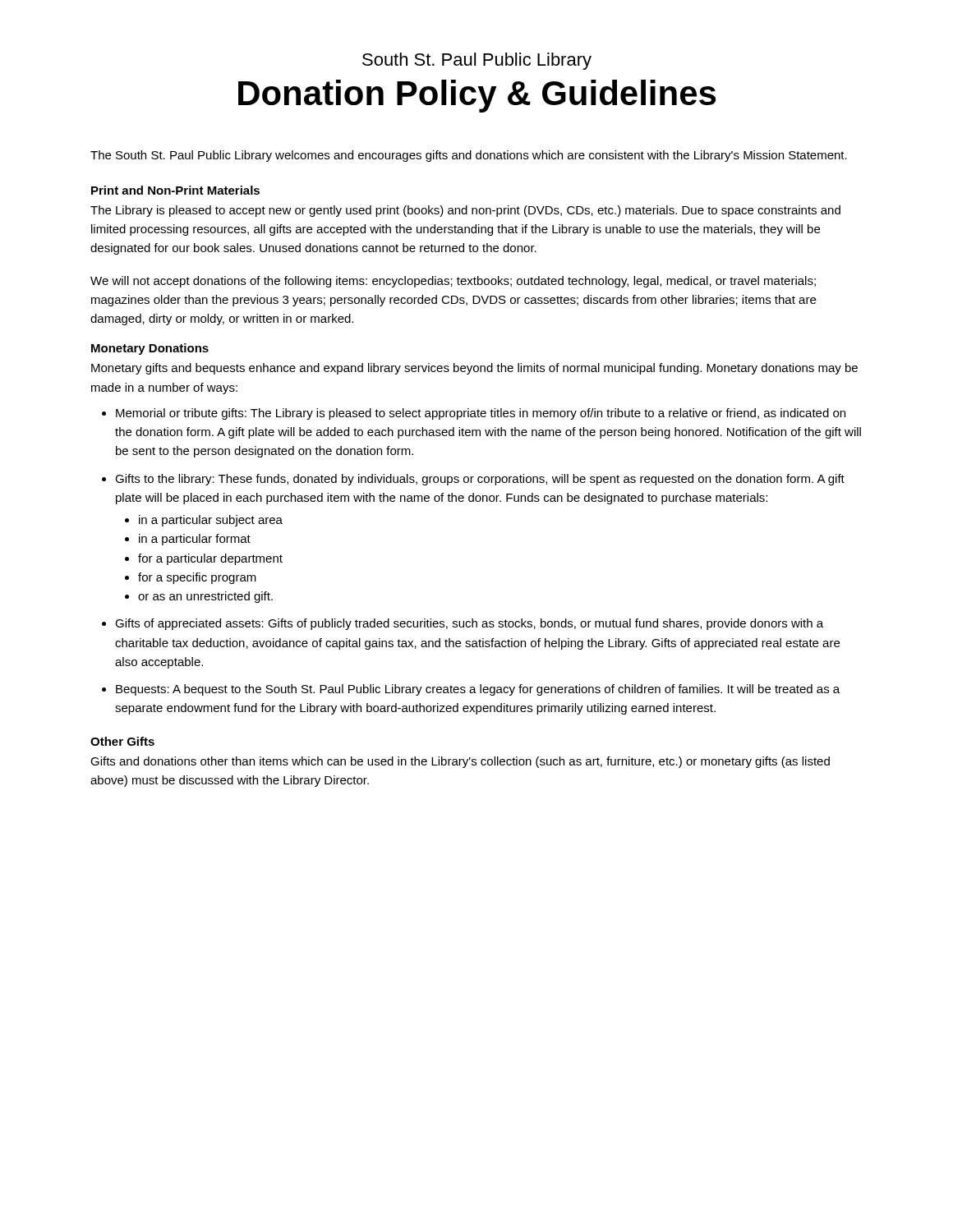Locate the title
This screenshot has width=953, height=1232.
pyautogui.click(x=476, y=81)
